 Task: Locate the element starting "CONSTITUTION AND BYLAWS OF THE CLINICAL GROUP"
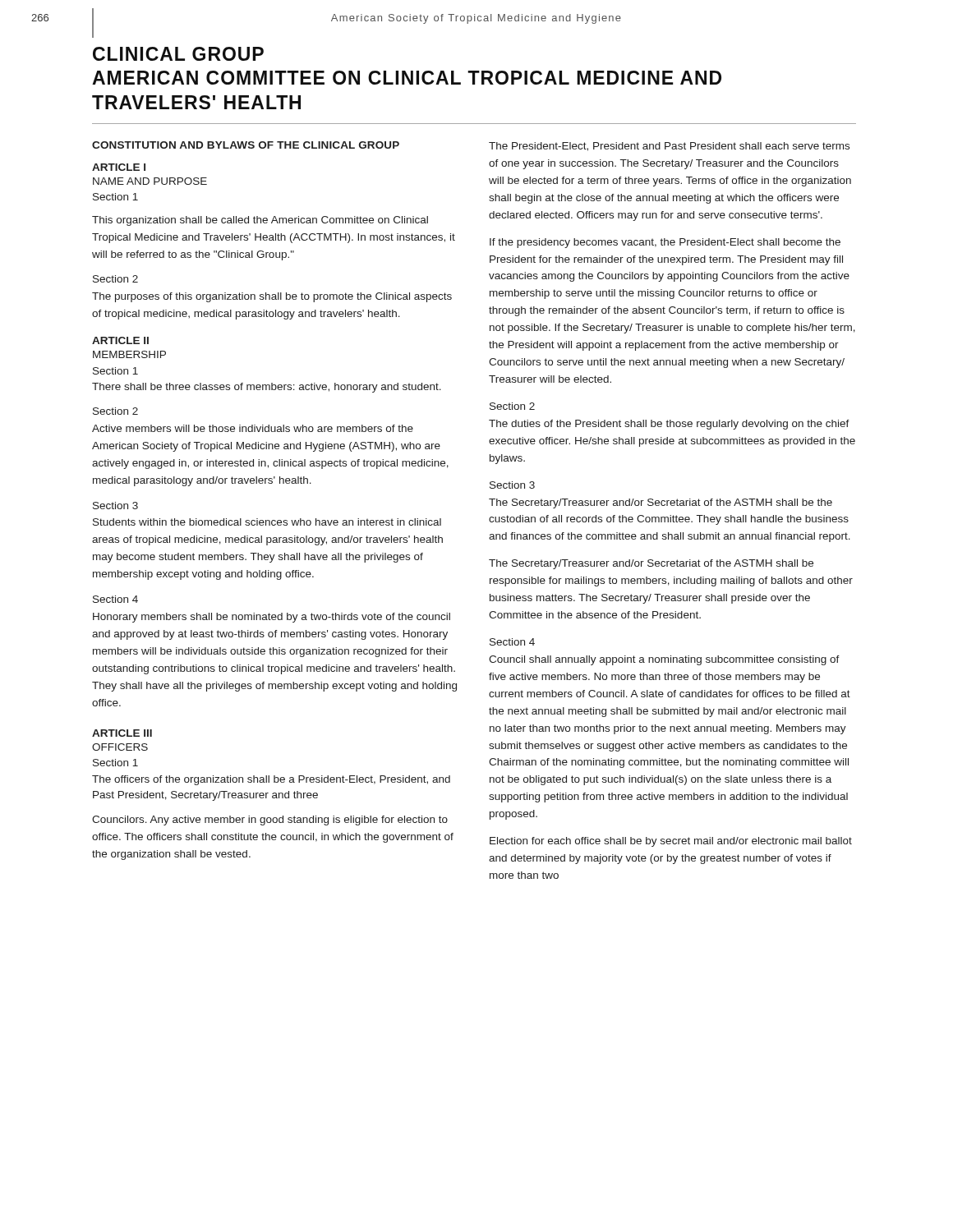246,145
